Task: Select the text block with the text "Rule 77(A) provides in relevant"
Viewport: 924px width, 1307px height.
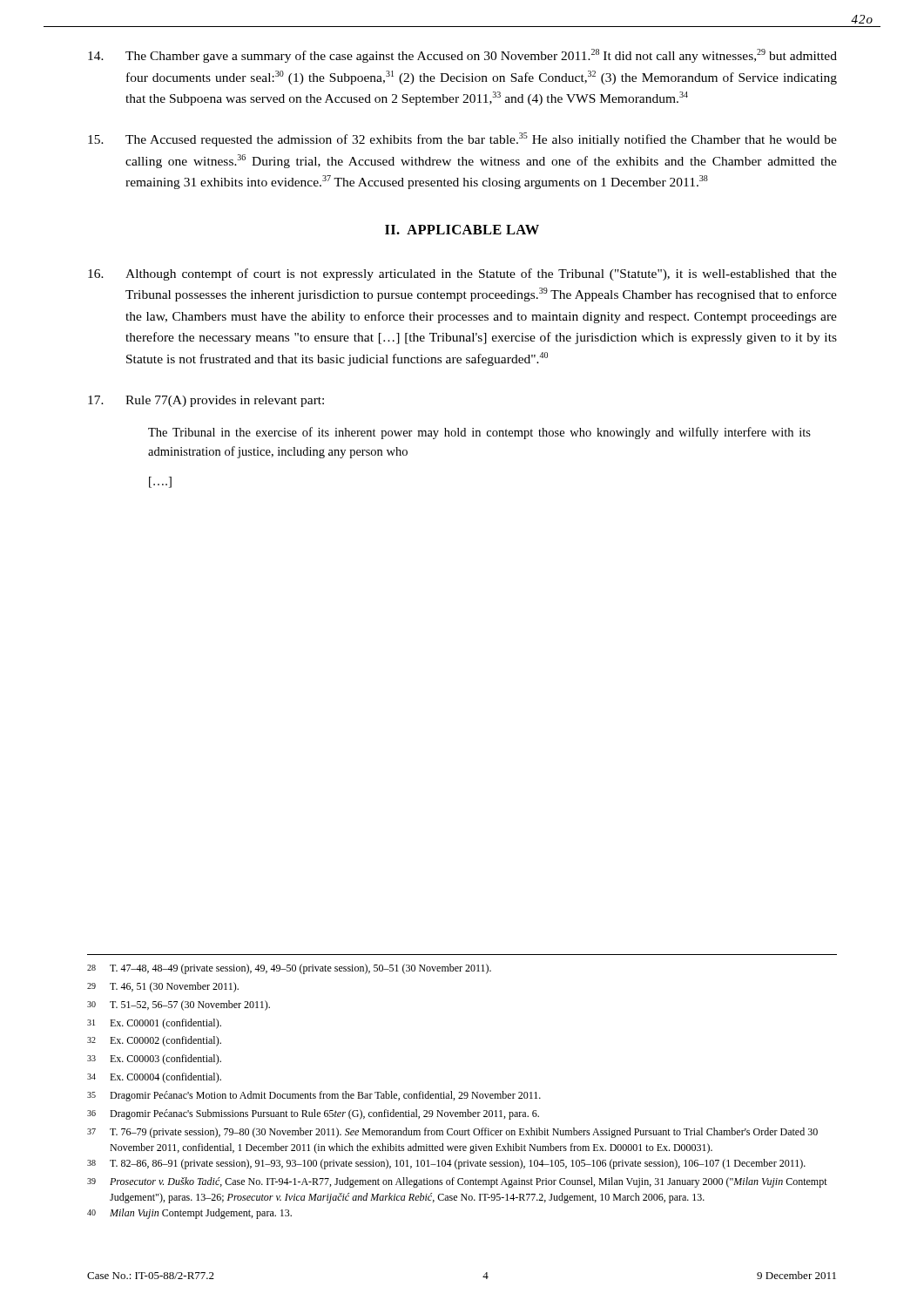Action: (x=206, y=401)
